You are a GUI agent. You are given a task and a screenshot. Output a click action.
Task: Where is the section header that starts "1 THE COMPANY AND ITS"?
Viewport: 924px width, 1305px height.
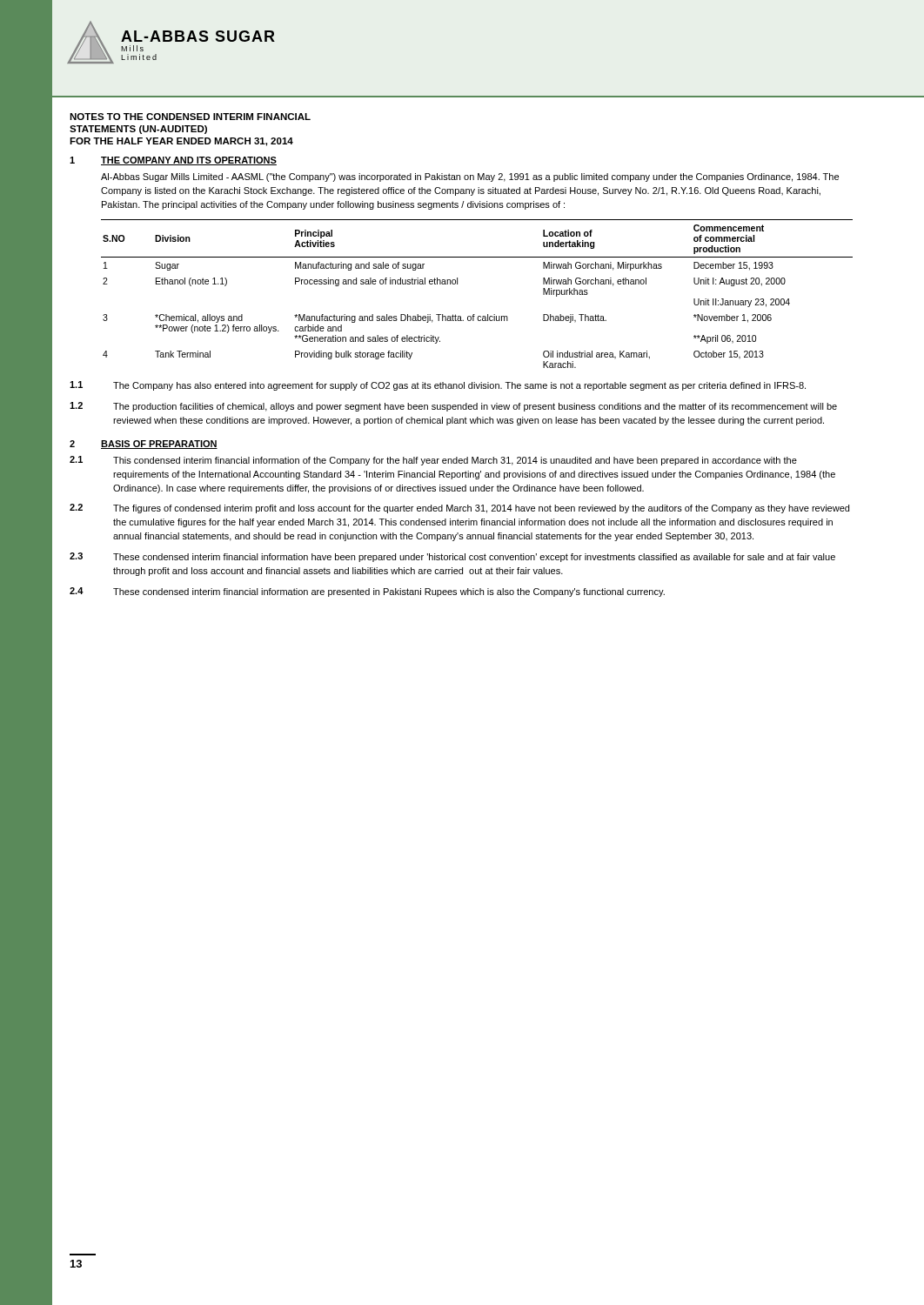173,160
